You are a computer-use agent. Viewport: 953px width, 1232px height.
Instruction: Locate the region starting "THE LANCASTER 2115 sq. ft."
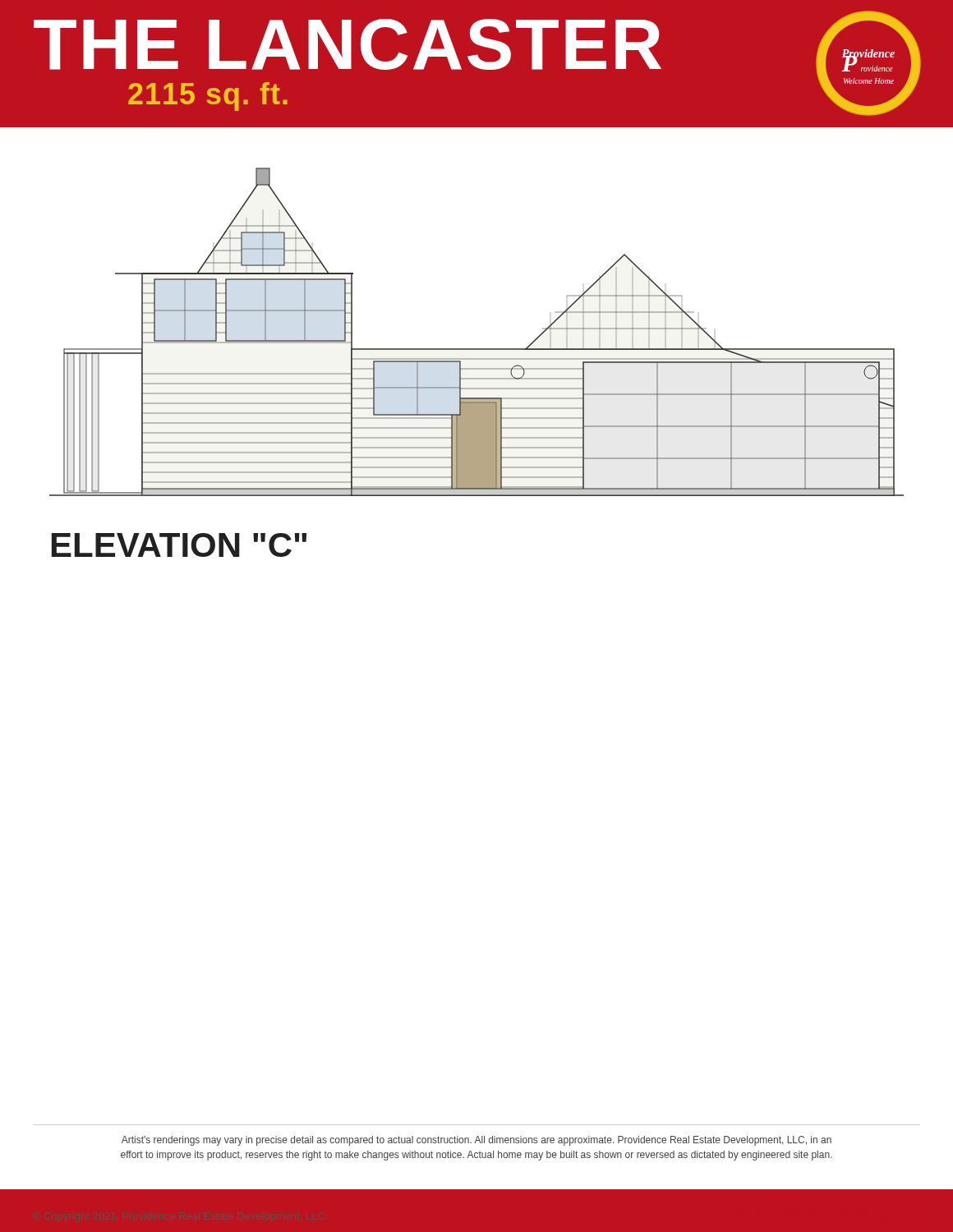click(349, 60)
